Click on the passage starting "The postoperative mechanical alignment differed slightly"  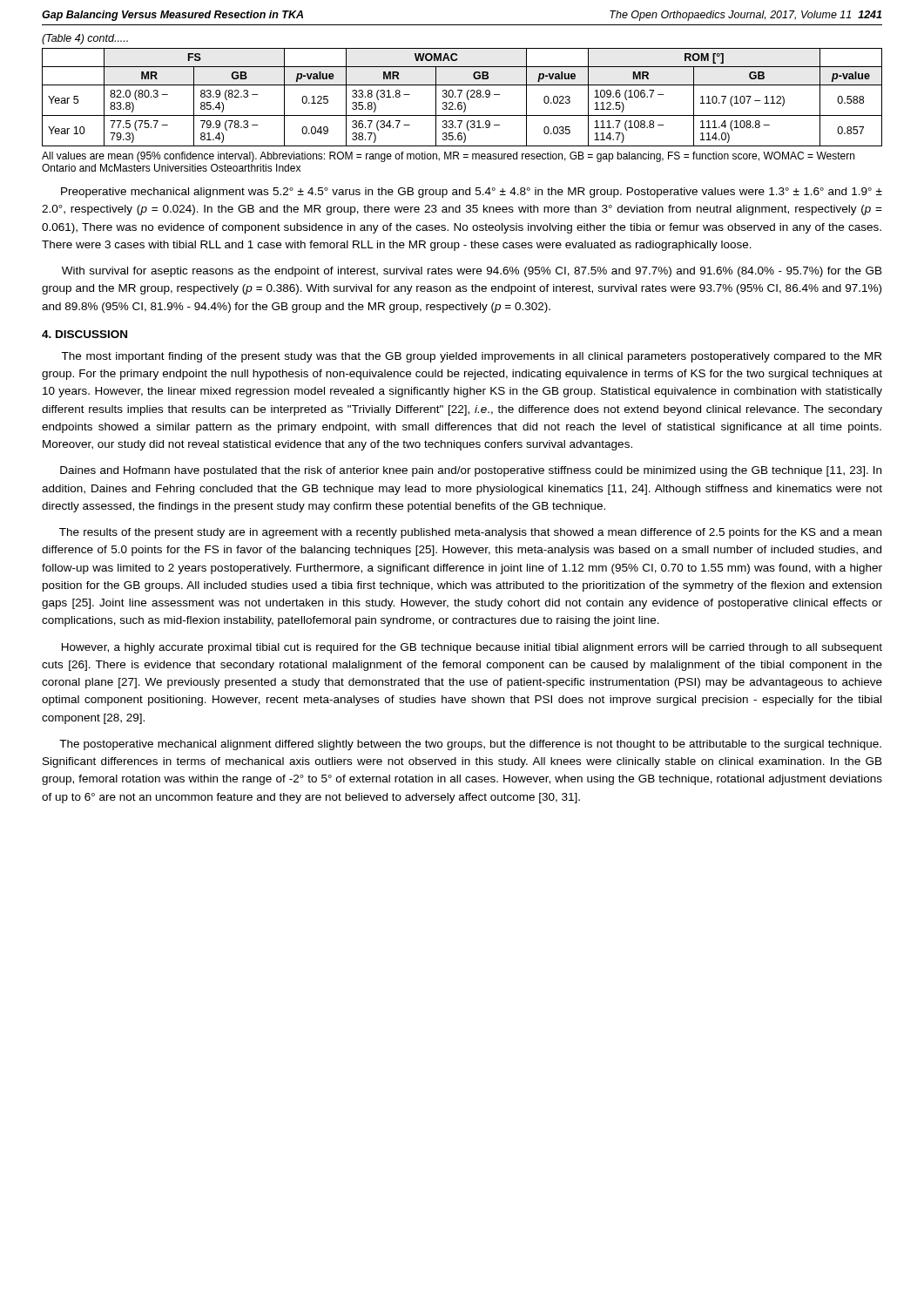[x=462, y=770]
